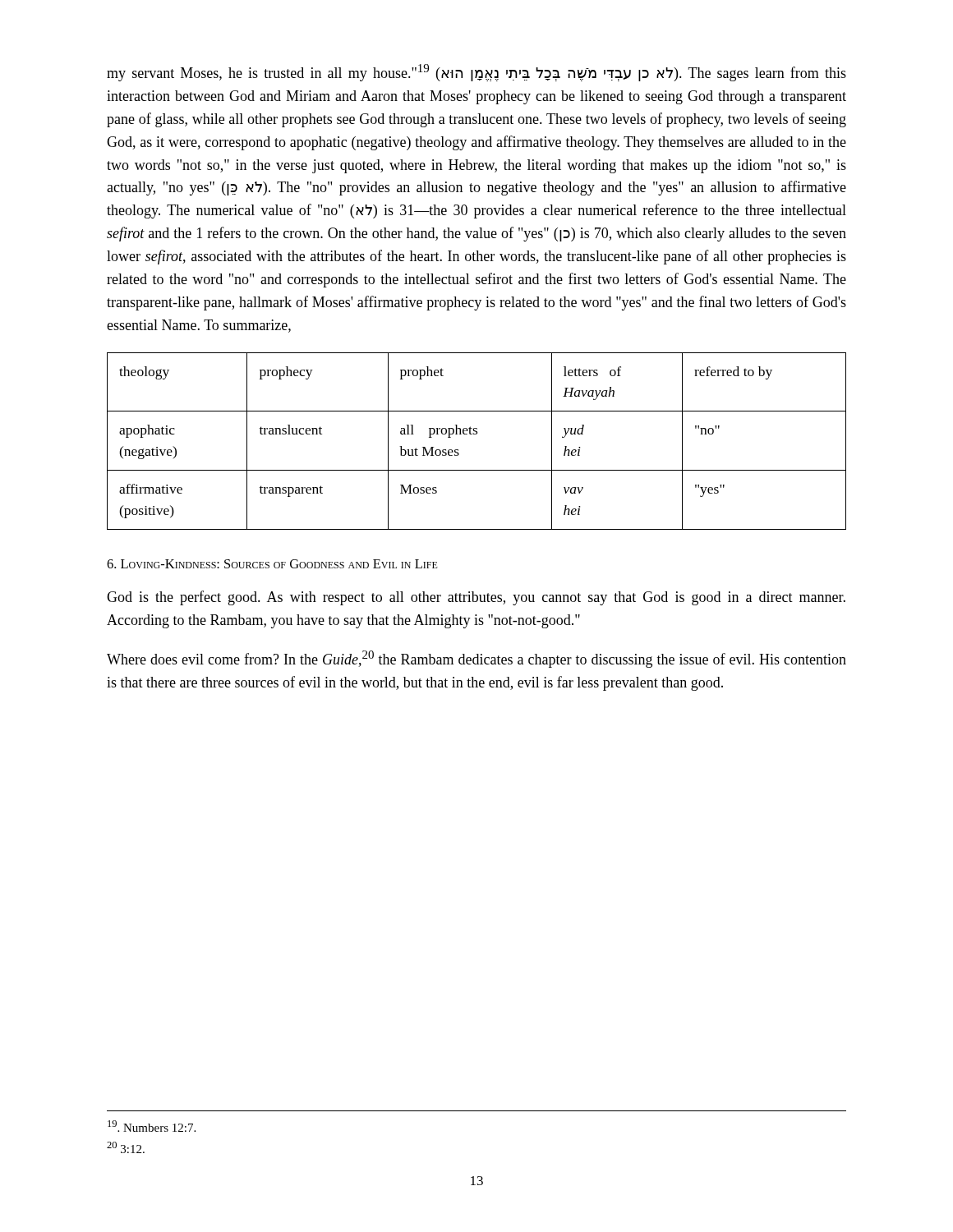Locate the element starting "20 3:12."
This screenshot has width=953, height=1232.
click(x=126, y=1147)
